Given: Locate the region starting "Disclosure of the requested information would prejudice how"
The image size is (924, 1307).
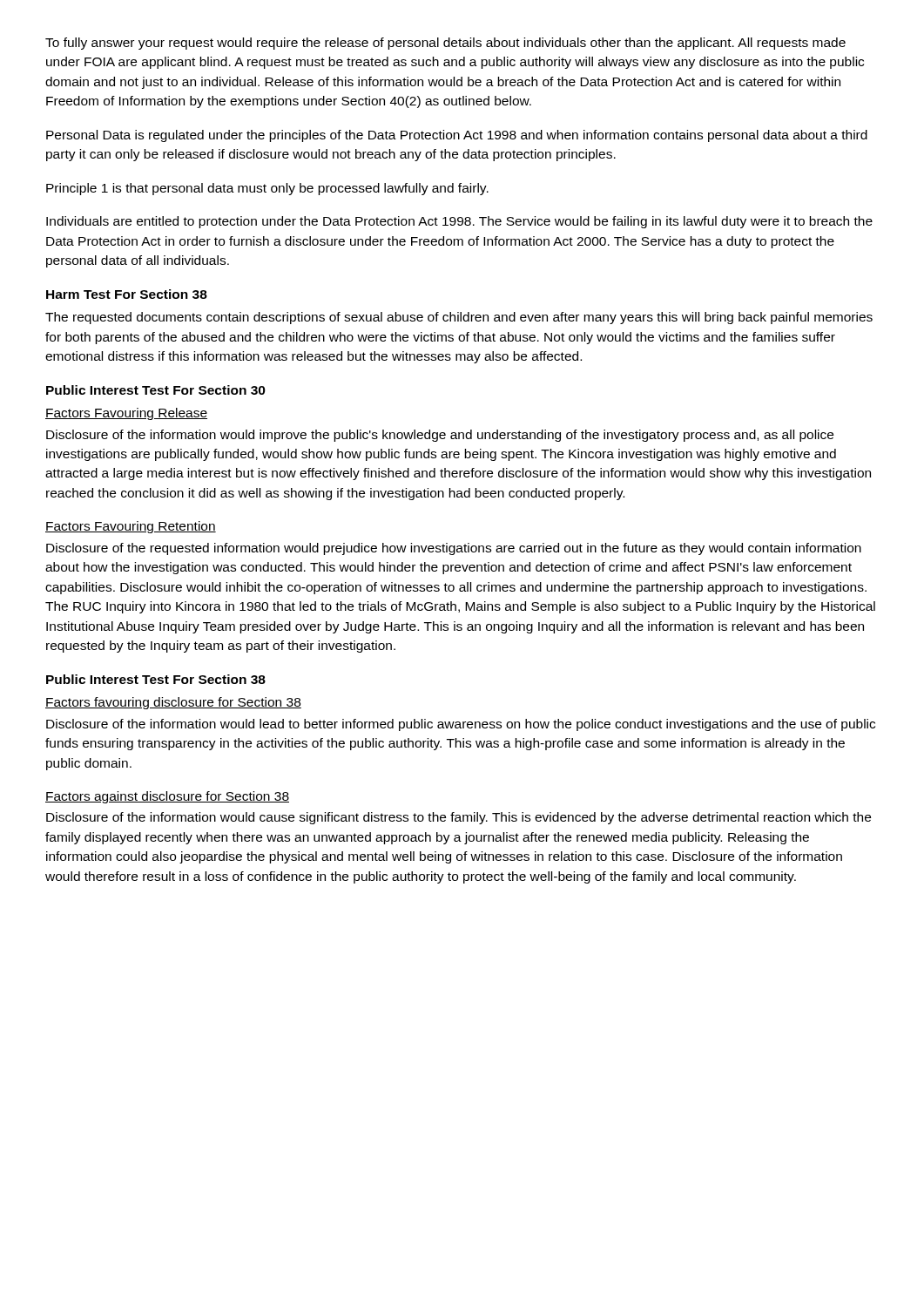Looking at the screenshot, I should [461, 596].
